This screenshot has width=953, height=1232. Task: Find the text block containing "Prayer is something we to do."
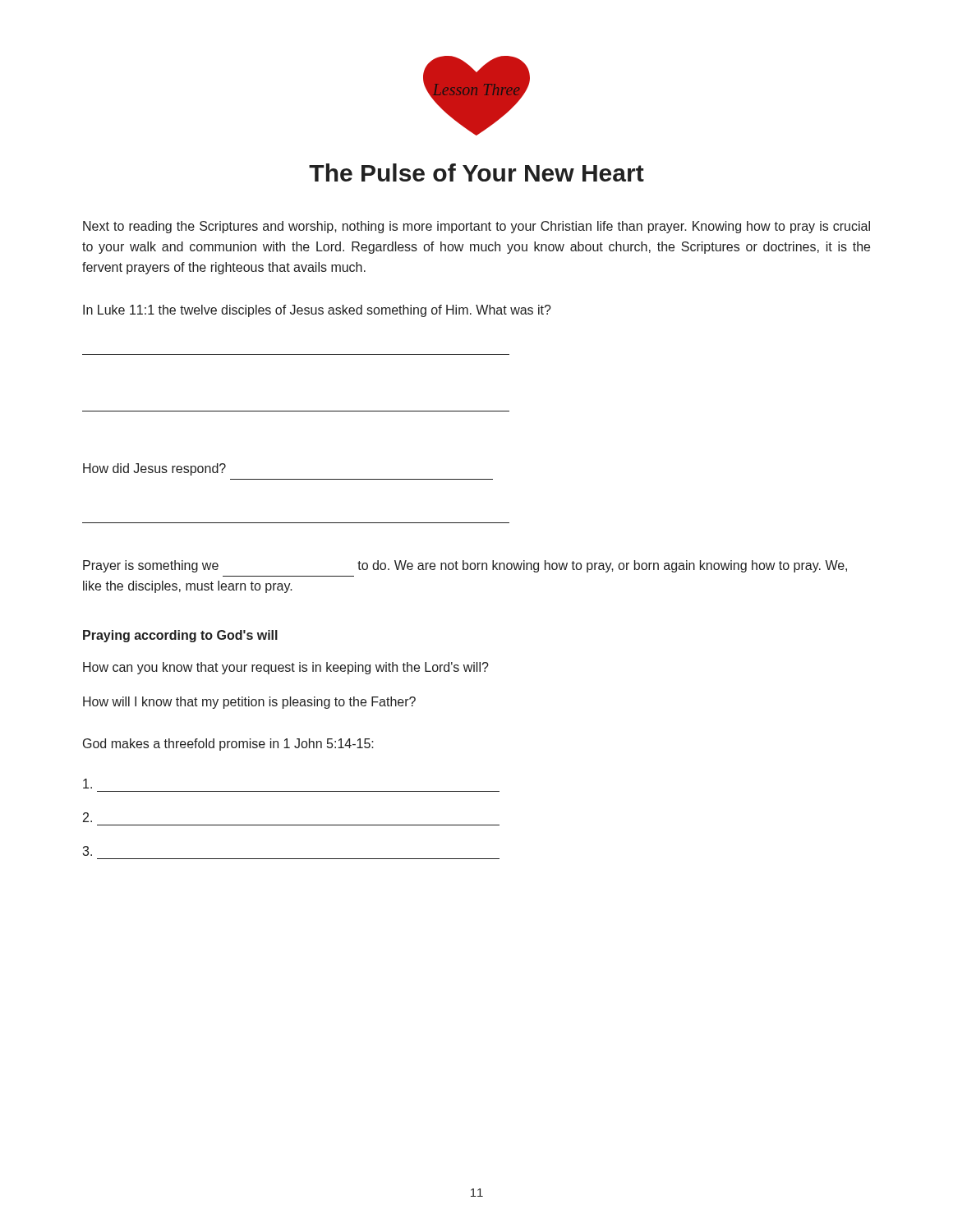tap(465, 576)
